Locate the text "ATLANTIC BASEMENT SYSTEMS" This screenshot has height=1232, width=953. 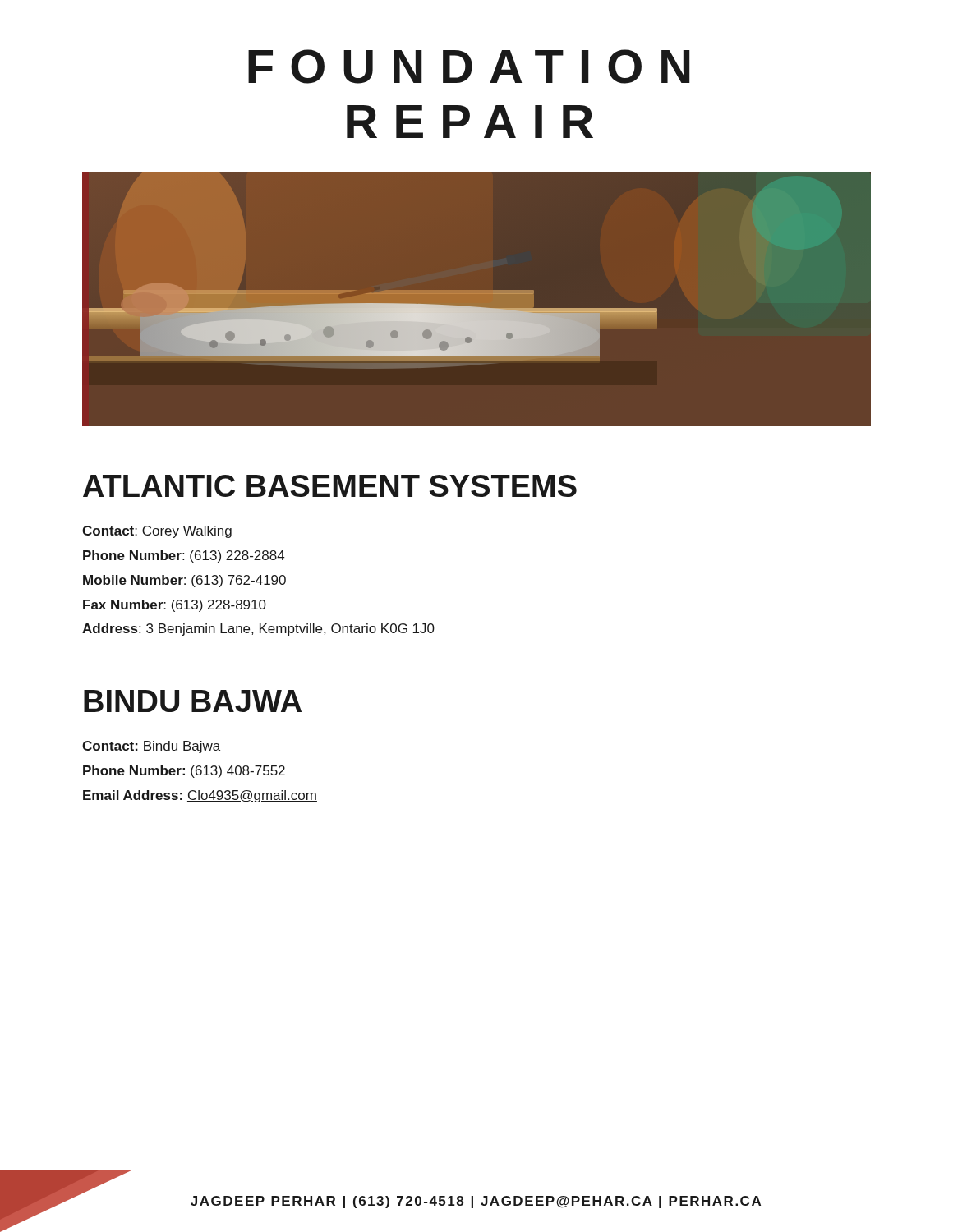coord(476,487)
